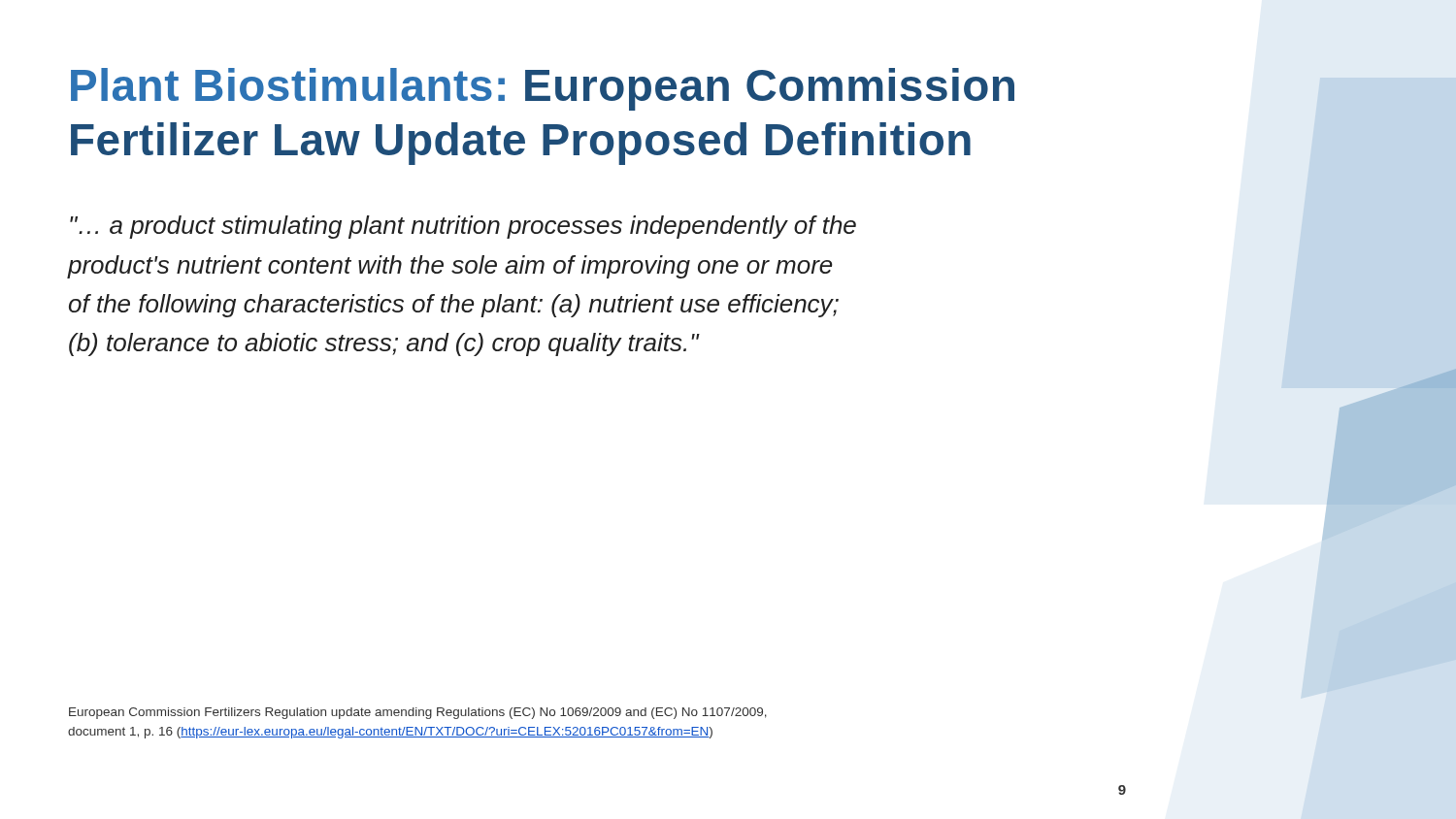Locate the title that opens with "Plant Biostimulants: European Commission"
Image resolution: width=1456 pixels, height=819 pixels.
(x=553, y=113)
